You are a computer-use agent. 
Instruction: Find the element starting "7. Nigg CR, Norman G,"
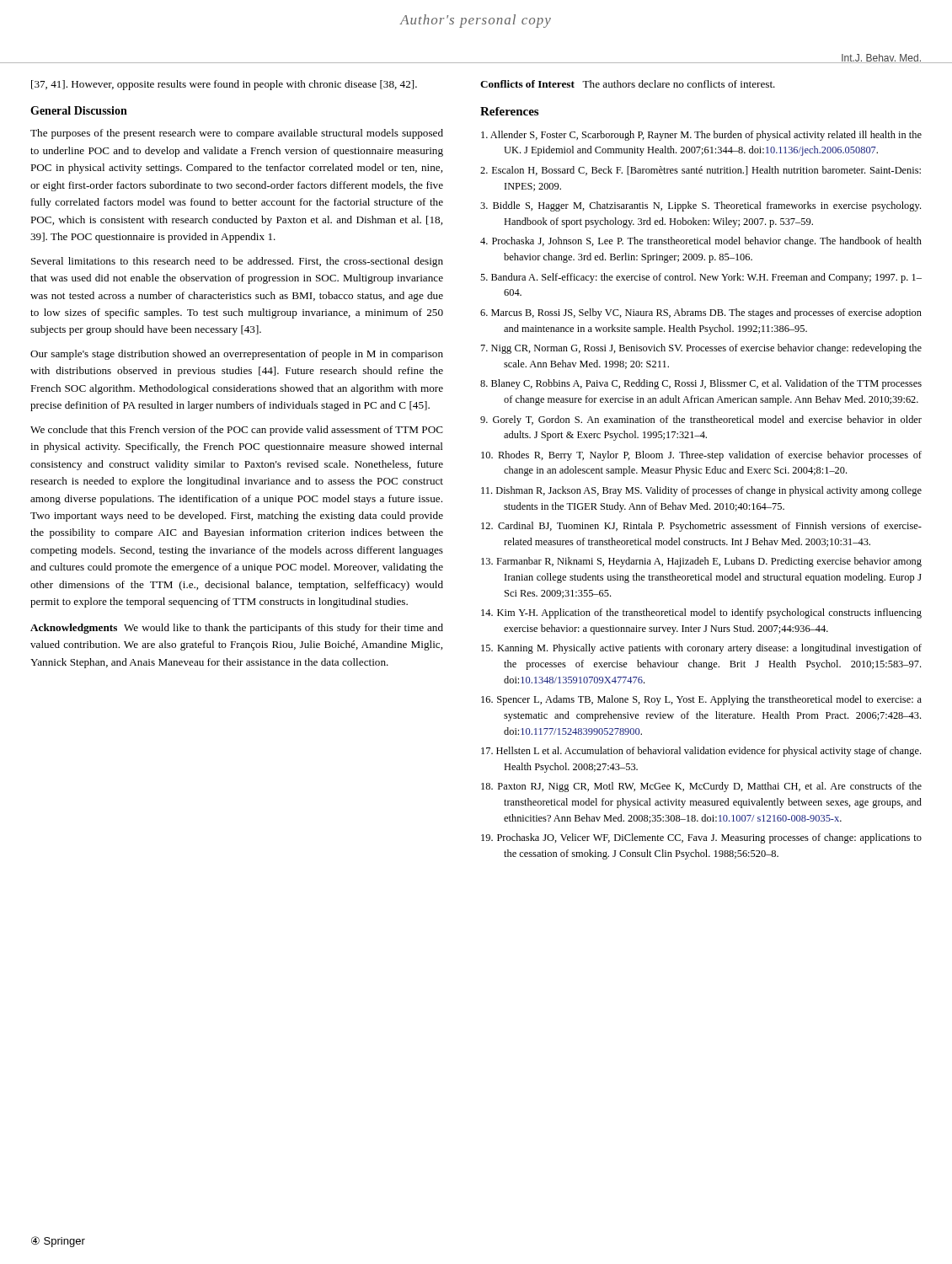tap(701, 356)
